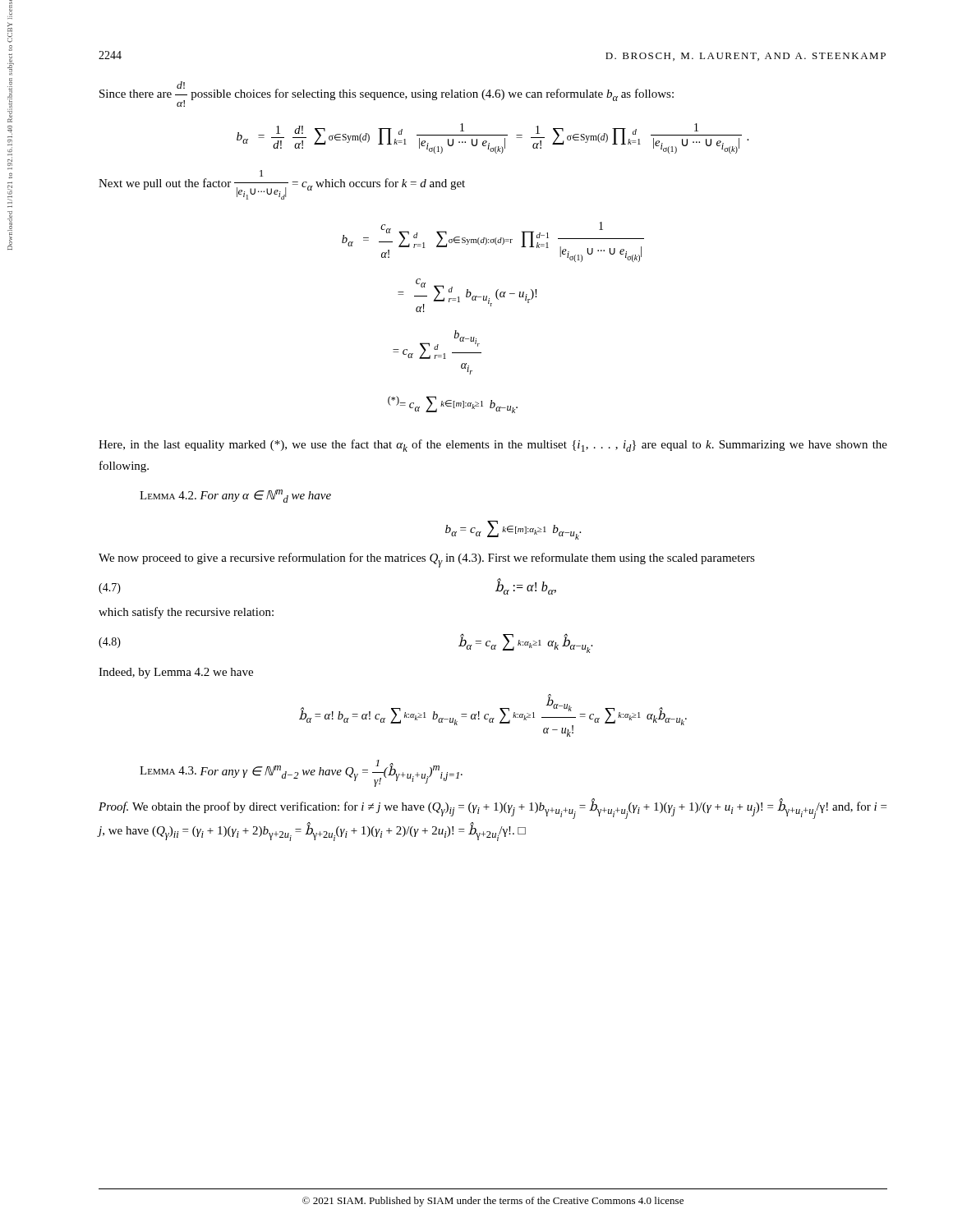Point to the text block starting "bα = cαα! ∑dr=1 ∑σ∈Sym(d):σ(d)=r"
953x1232 pixels.
493,318
